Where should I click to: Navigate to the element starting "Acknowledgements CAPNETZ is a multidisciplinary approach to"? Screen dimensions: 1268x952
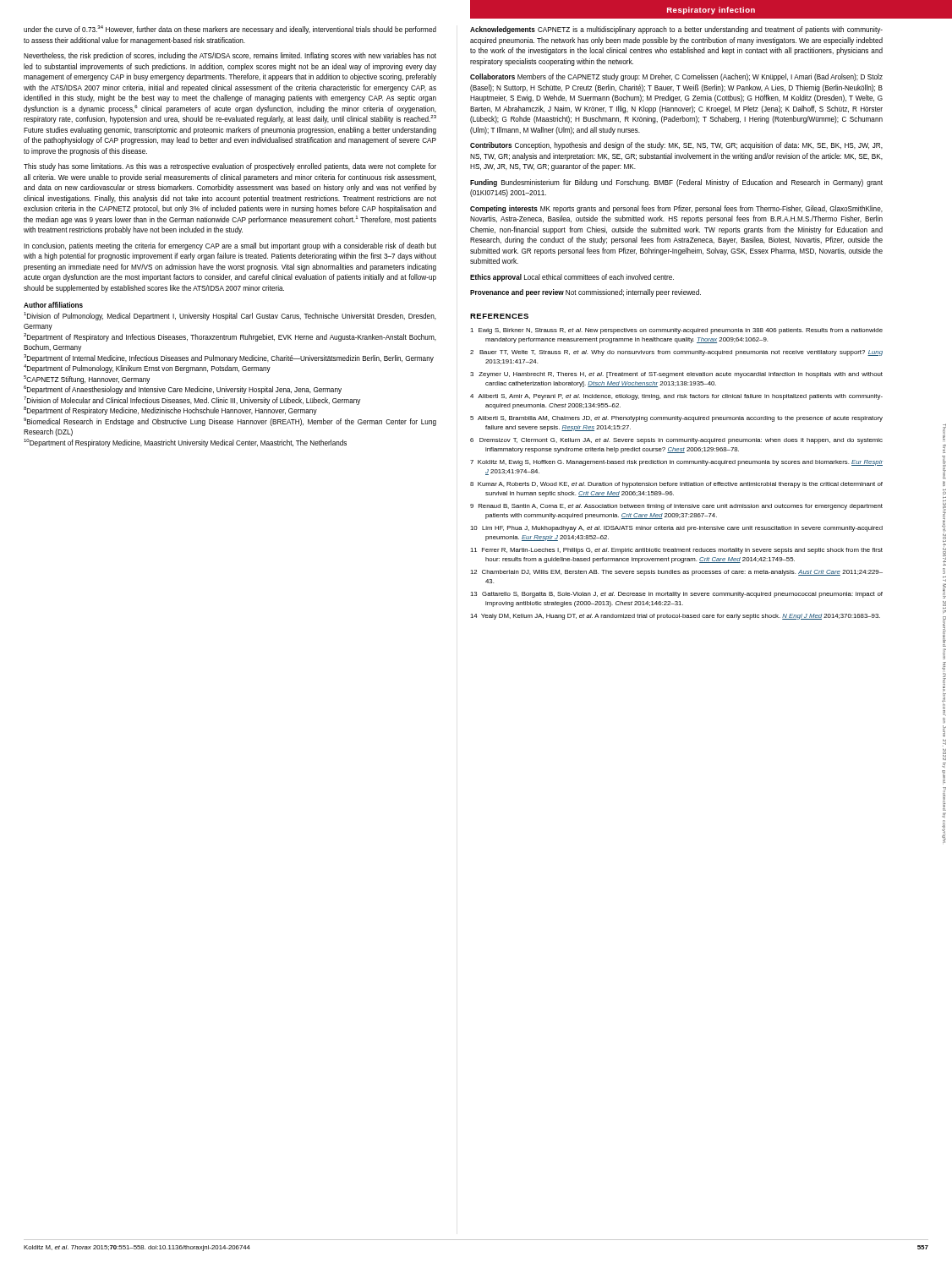676,162
